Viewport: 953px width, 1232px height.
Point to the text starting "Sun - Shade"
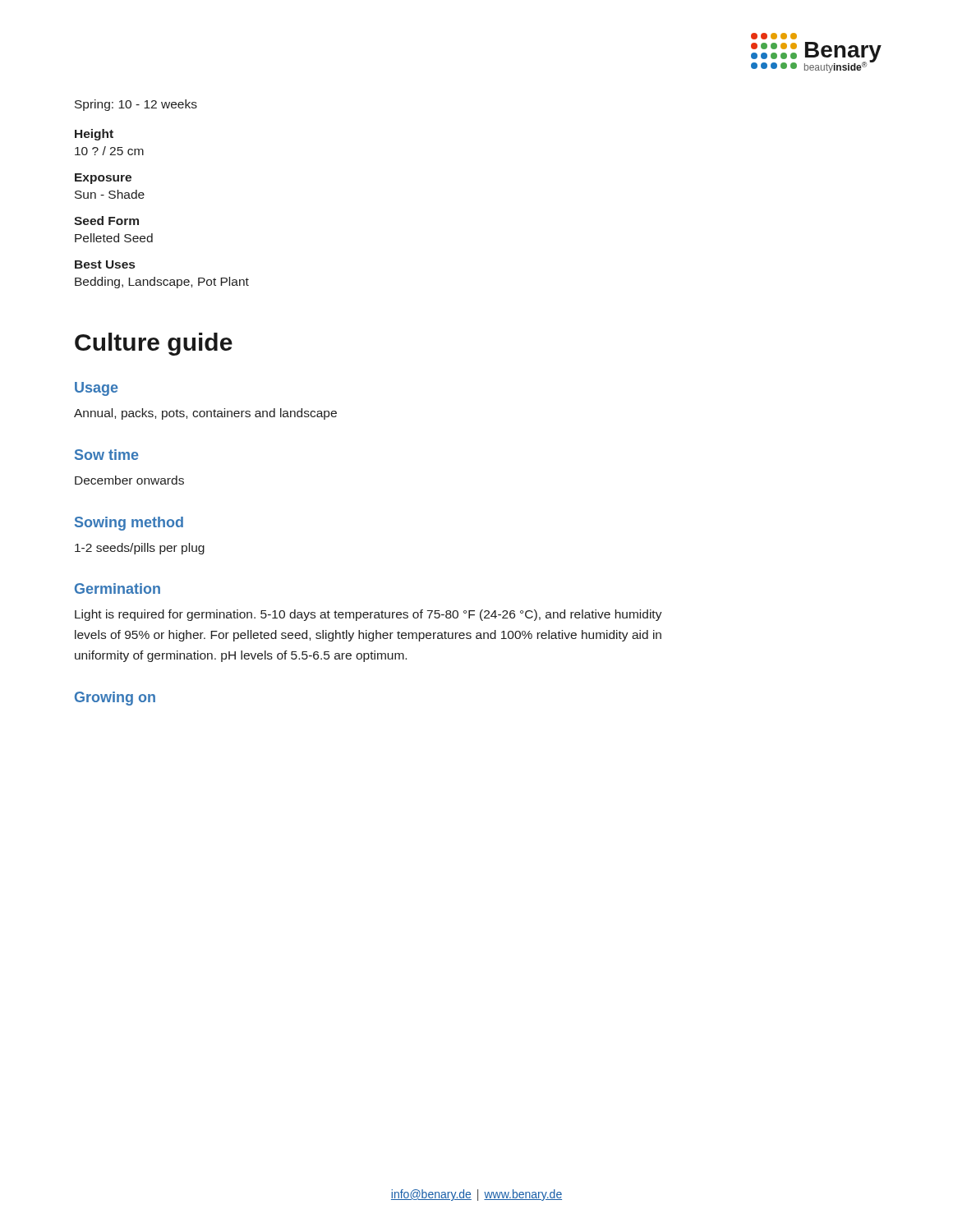click(109, 194)
